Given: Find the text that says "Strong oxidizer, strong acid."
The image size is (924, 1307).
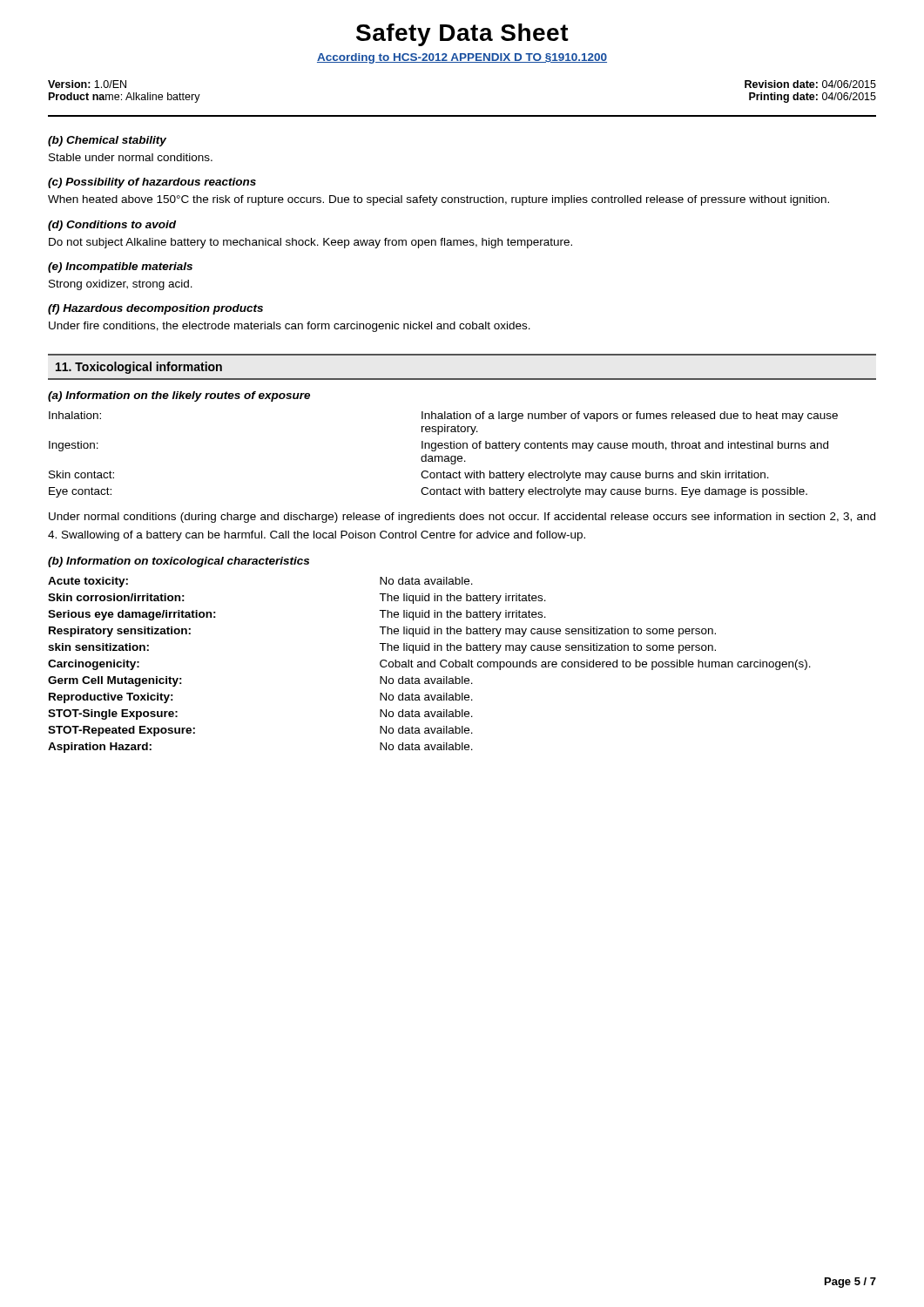Looking at the screenshot, I should pyautogui.click(x=120, y=283).
